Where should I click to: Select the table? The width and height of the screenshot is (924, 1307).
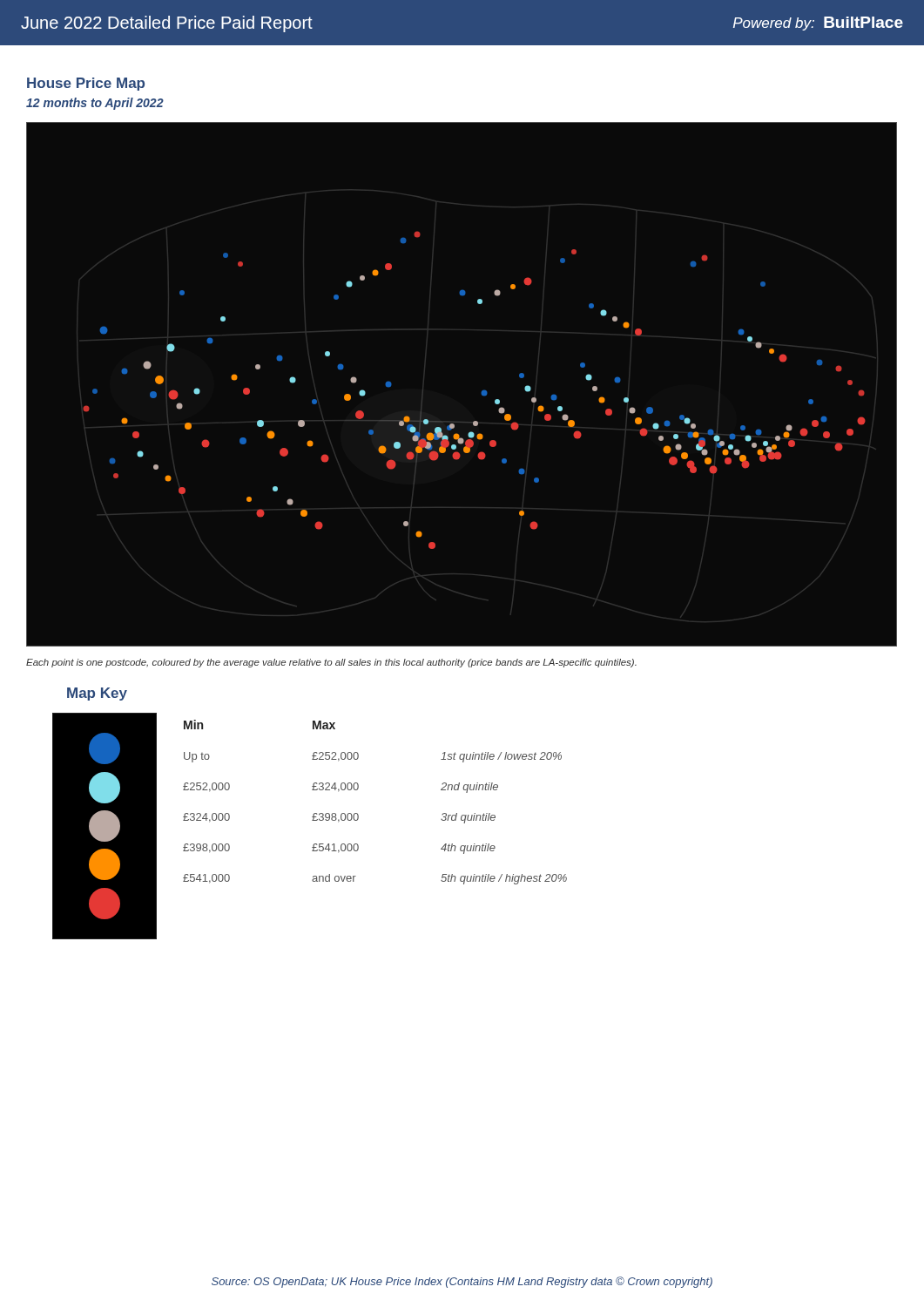coord(475,826)
